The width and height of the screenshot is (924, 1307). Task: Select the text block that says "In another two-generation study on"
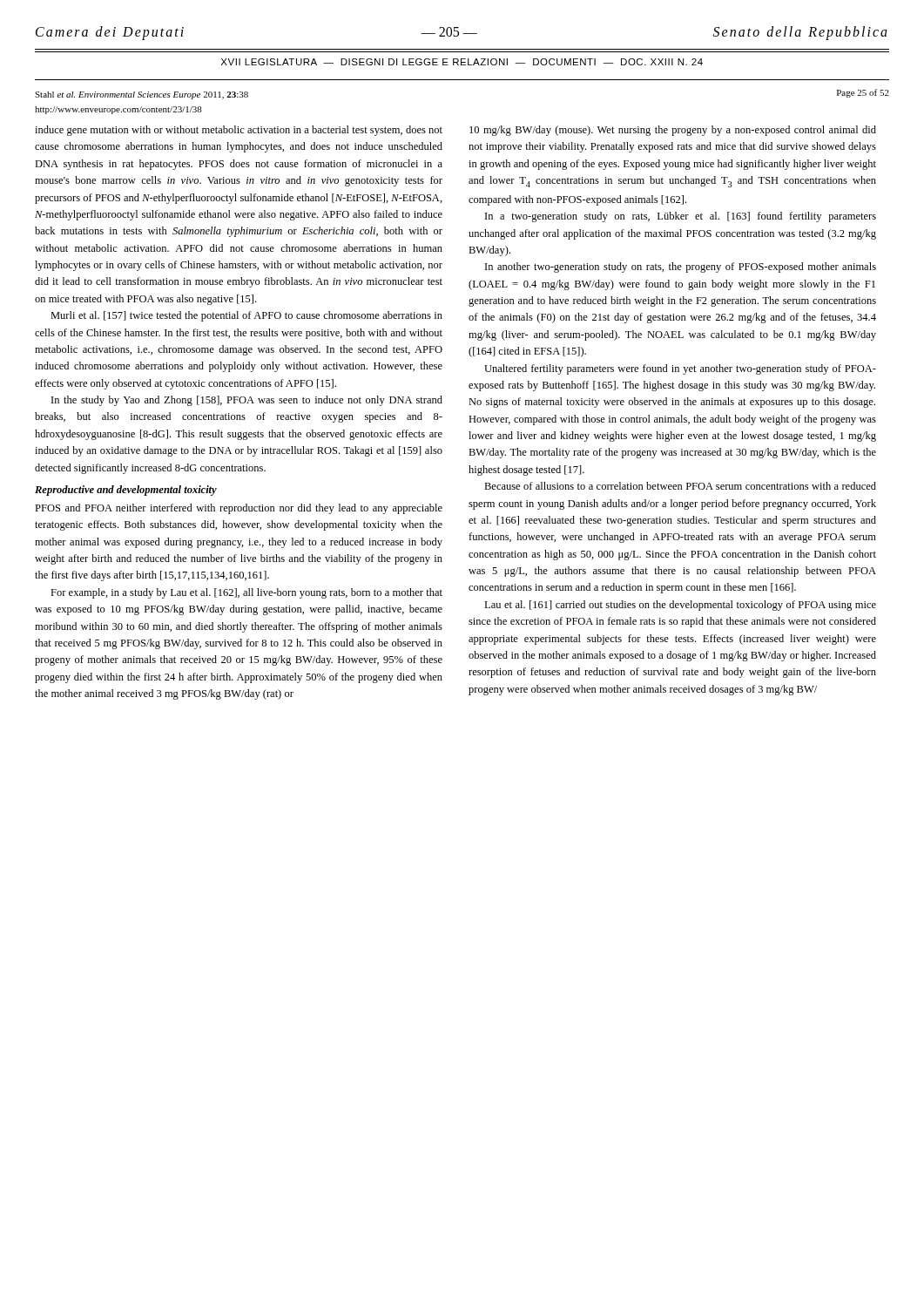click(672, 310)
